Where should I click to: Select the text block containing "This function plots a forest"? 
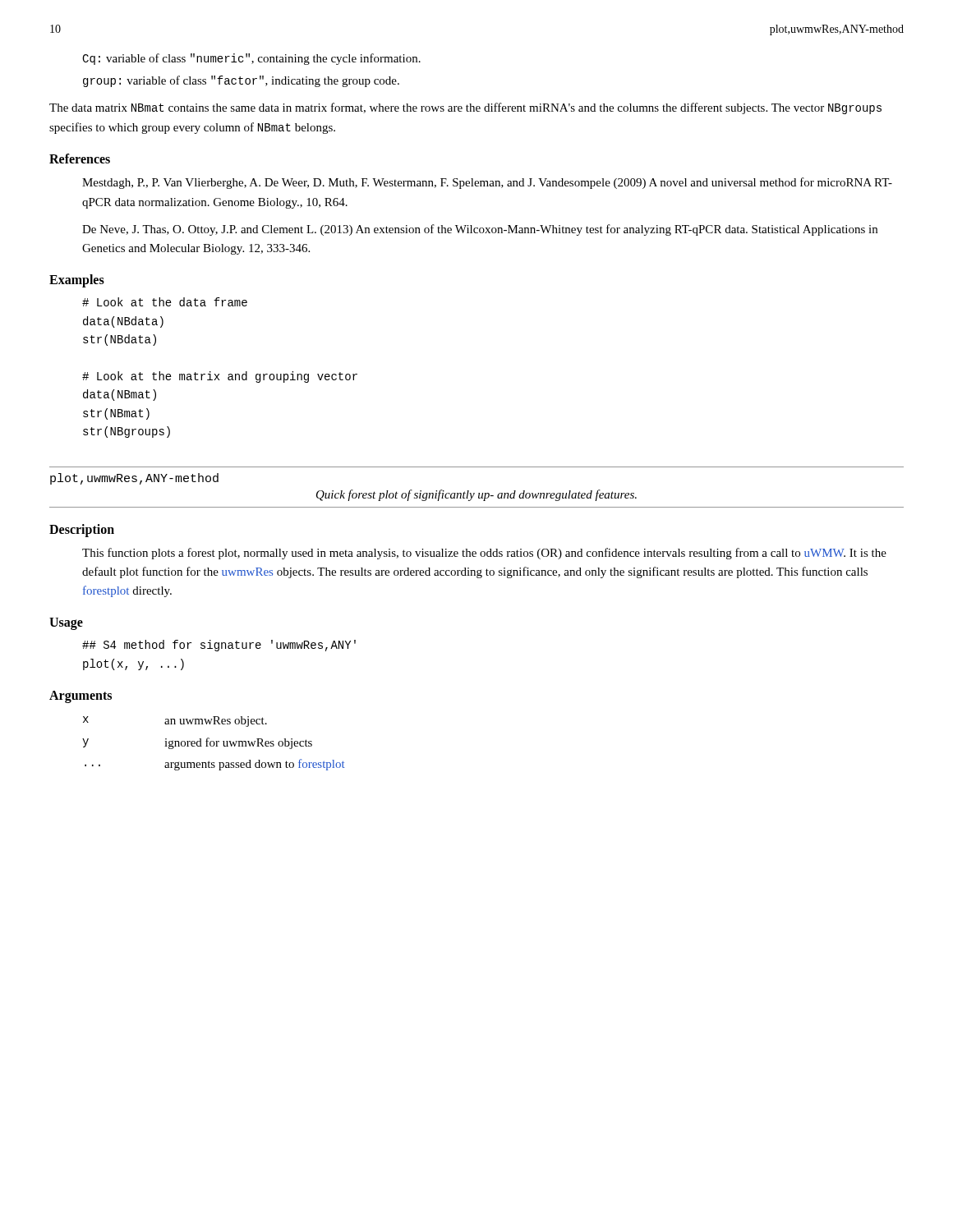[484, 571]
